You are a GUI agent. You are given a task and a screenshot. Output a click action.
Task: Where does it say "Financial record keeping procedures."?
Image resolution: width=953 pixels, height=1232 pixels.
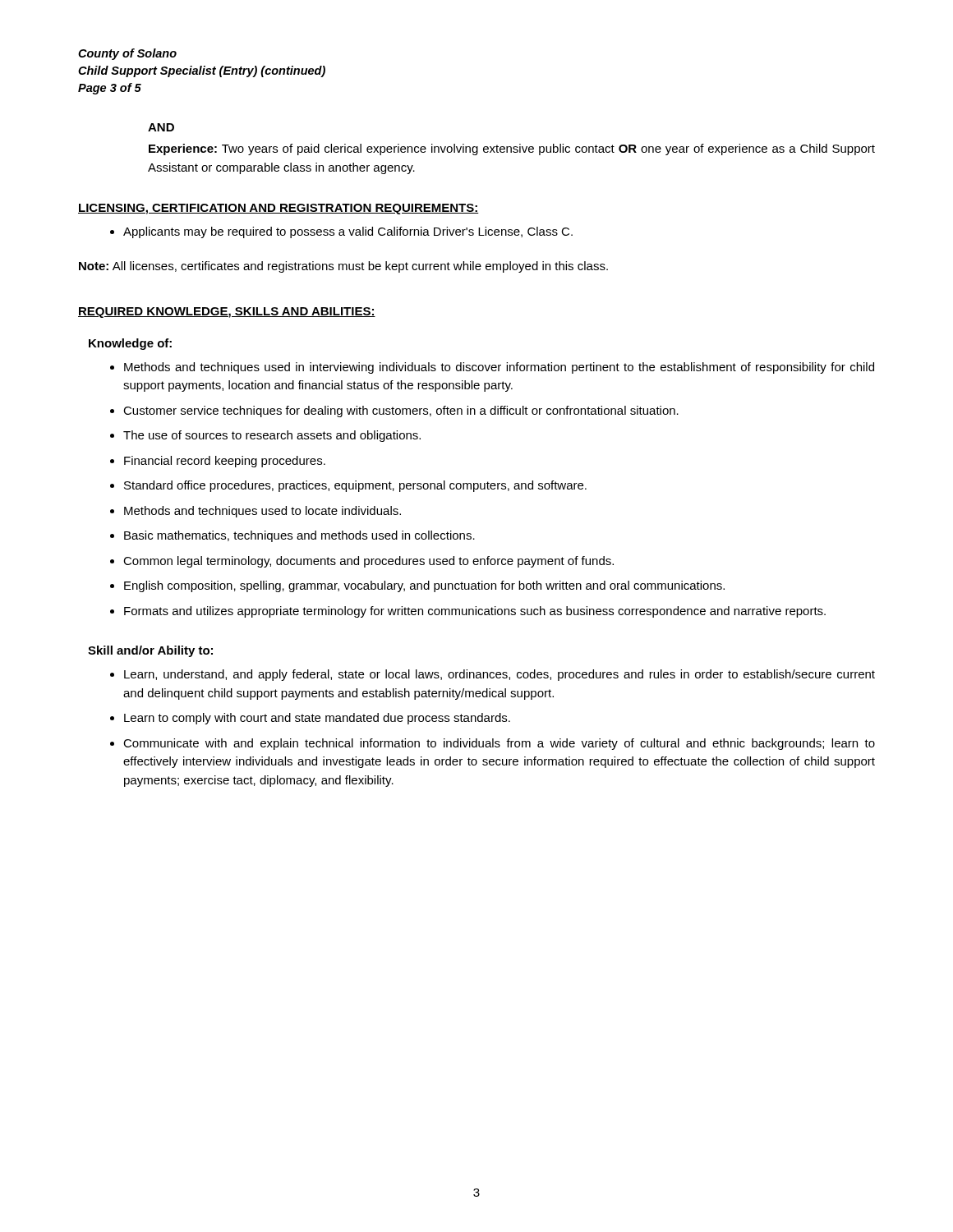(x=225, y=460)
